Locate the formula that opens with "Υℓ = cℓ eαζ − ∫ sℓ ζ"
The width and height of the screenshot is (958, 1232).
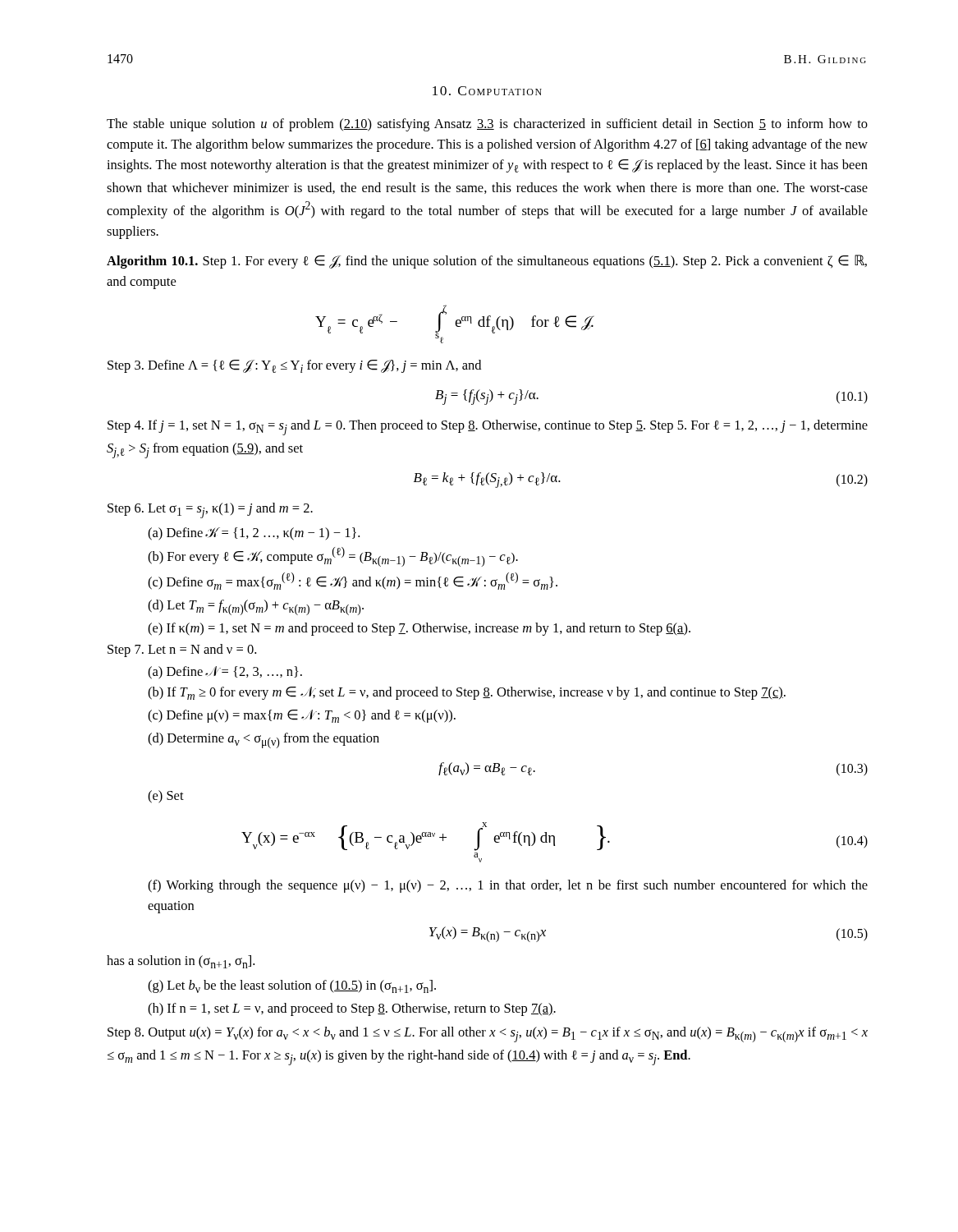487,323
